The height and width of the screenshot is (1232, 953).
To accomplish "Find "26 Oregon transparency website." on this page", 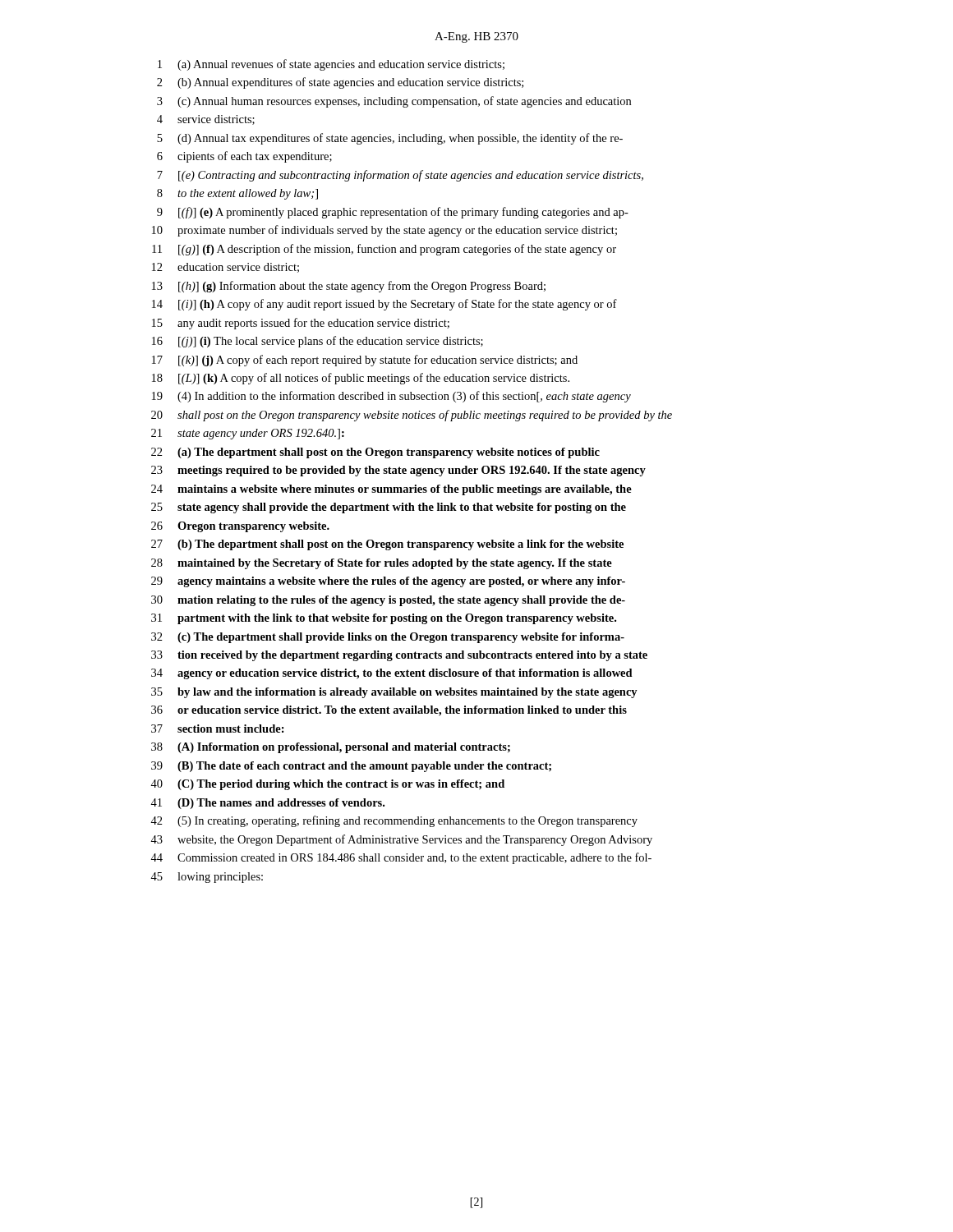I will pos(240,527).
